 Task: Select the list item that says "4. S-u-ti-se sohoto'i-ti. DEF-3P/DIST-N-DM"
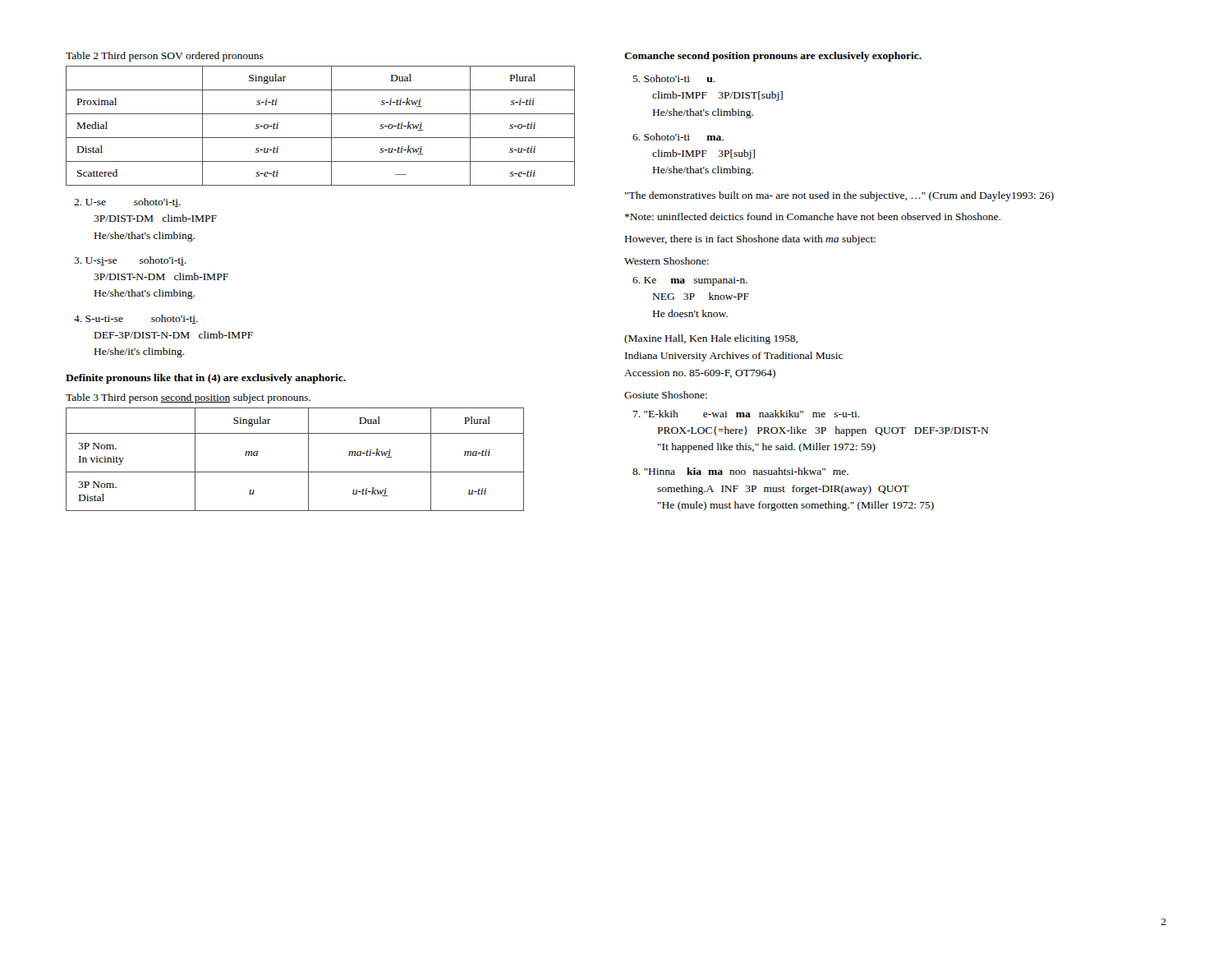[163, 336]
